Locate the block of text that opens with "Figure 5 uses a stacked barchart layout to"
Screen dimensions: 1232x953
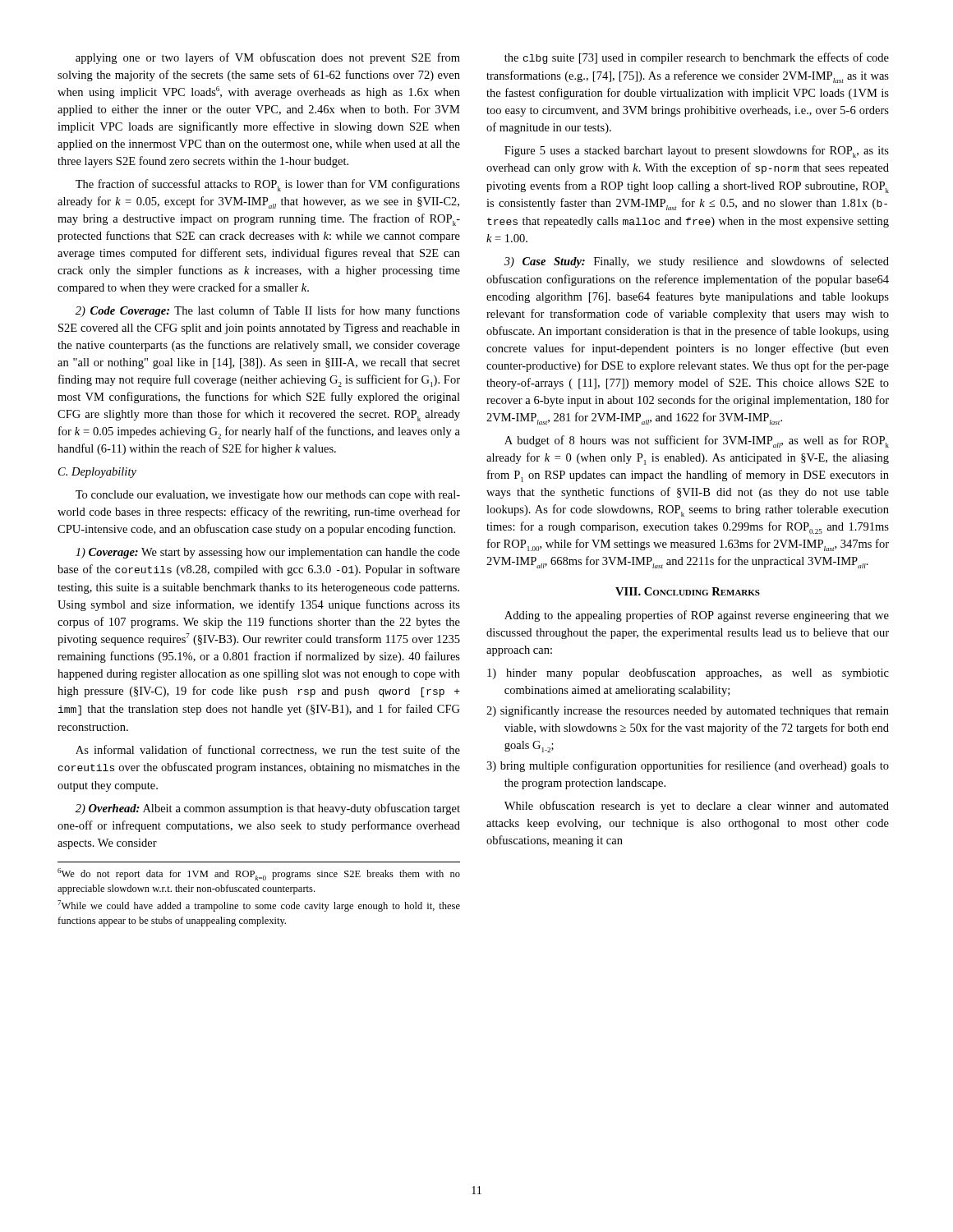[x=688, y=195]
